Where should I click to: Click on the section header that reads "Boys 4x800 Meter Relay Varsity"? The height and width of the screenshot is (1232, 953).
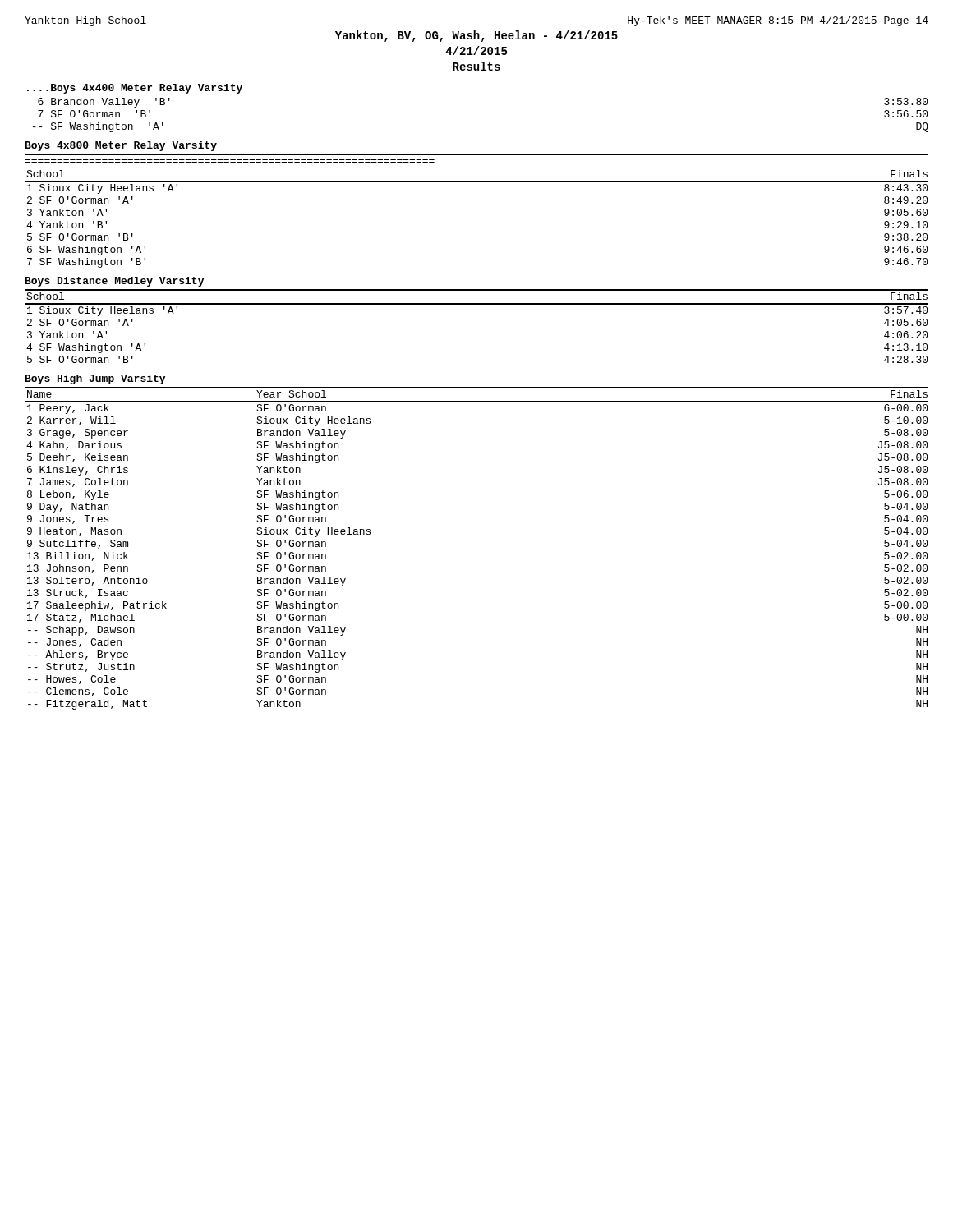pos(121,146)
